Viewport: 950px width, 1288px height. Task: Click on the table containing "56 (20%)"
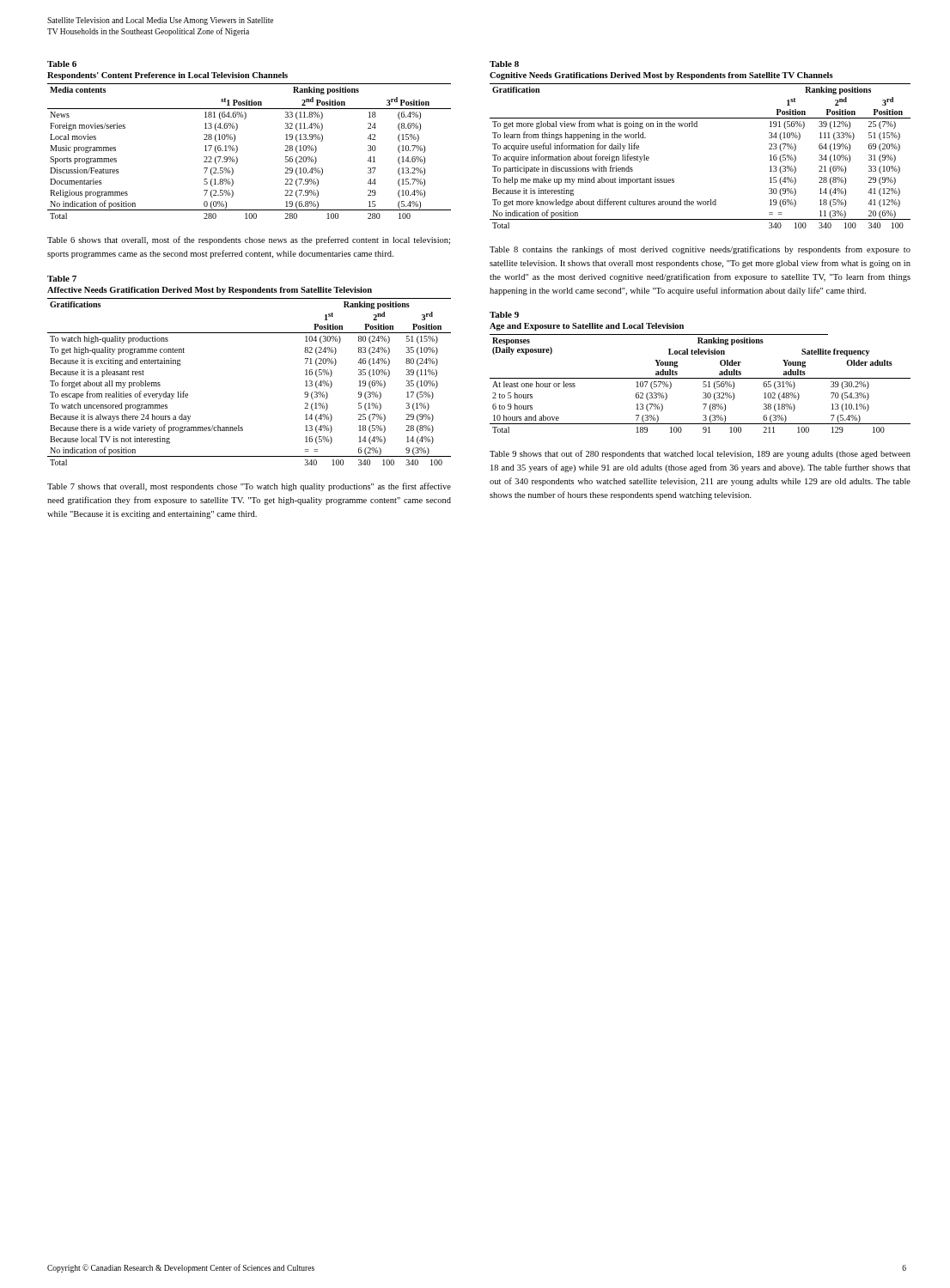click(249, 140)
